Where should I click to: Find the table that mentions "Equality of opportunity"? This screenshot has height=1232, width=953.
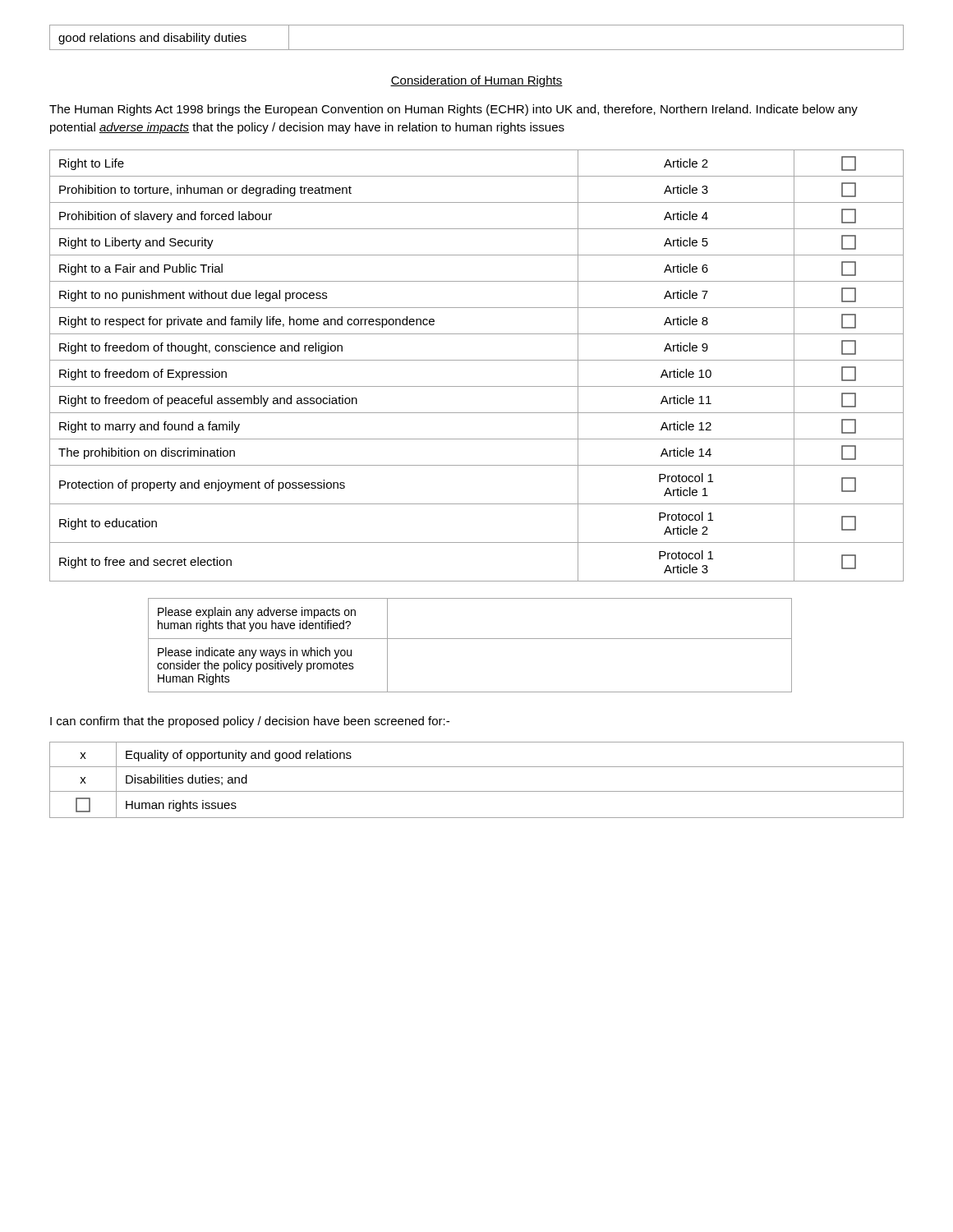click(476, 780)
